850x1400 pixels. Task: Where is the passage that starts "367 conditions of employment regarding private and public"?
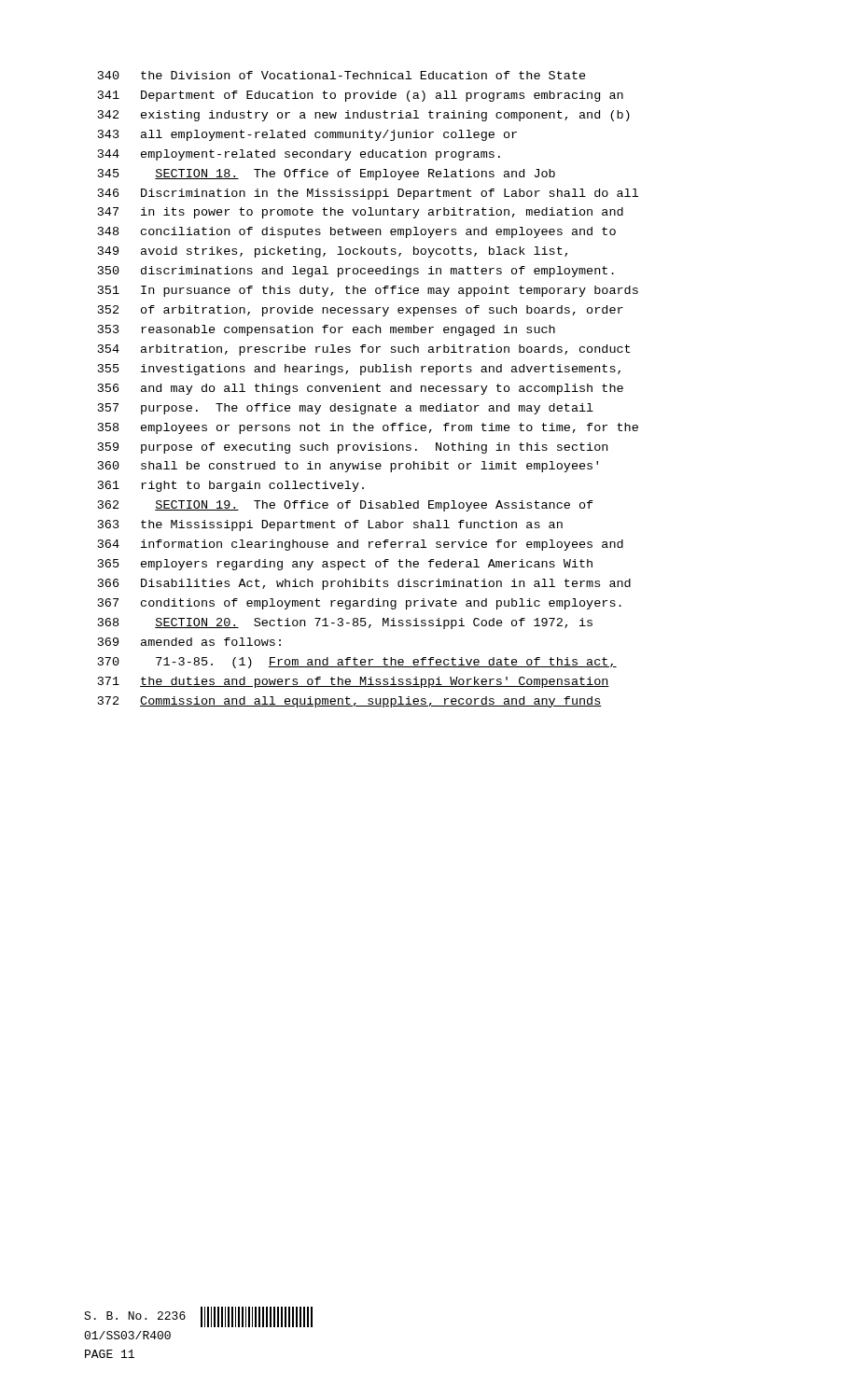tap(354, 604)
